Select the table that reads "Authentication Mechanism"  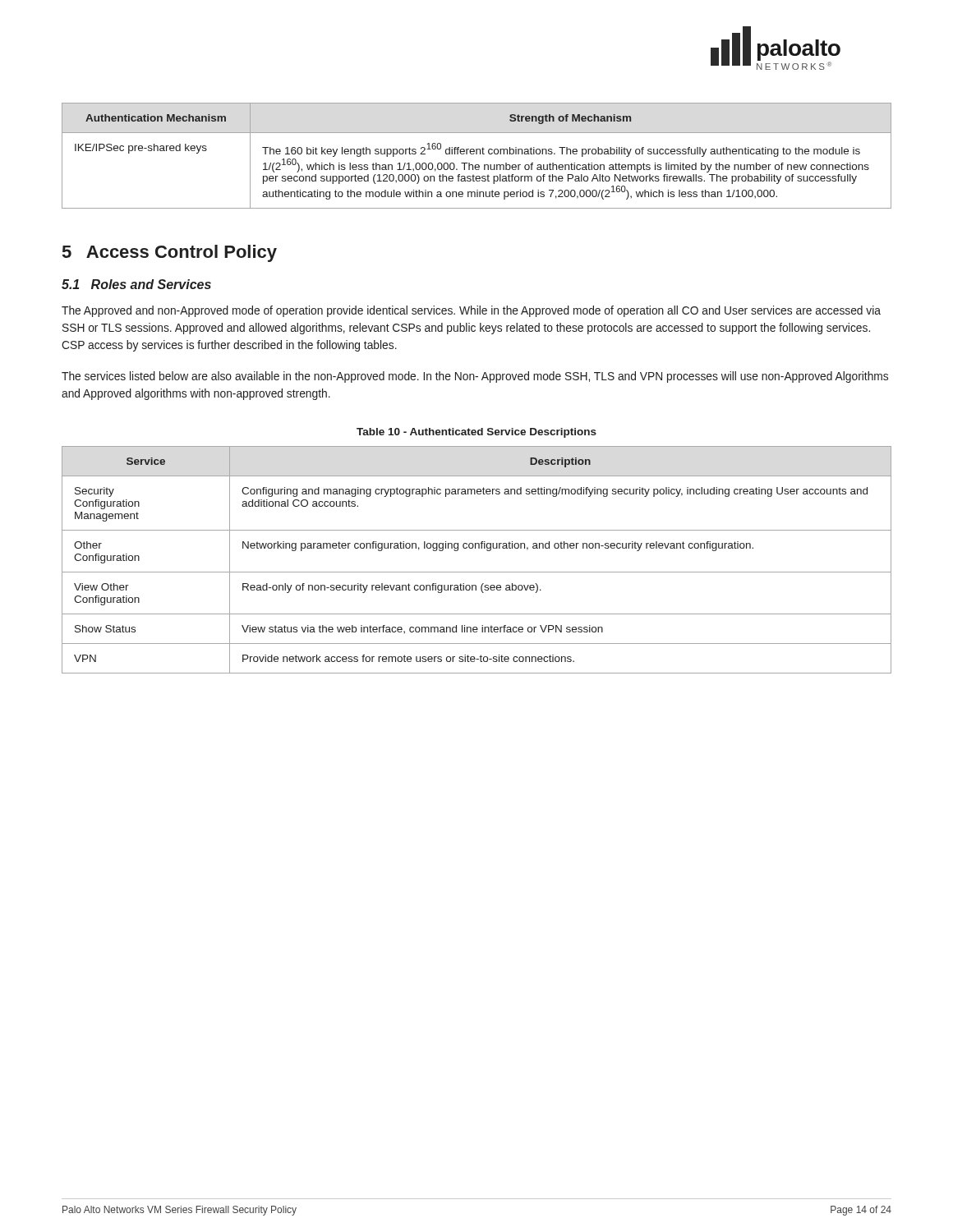point(476,155)
